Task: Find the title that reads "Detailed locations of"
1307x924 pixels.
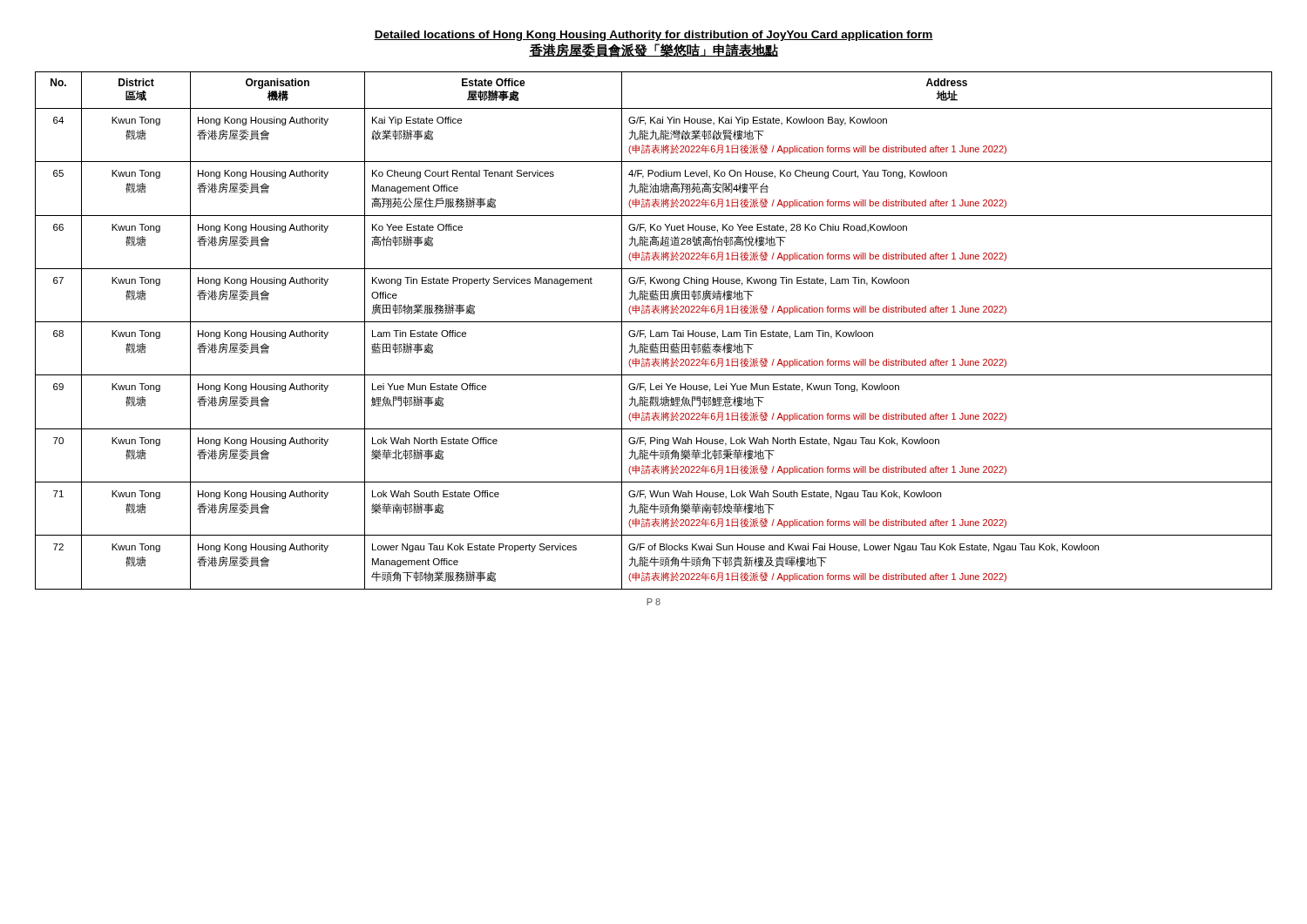Action: click(654, 44)
